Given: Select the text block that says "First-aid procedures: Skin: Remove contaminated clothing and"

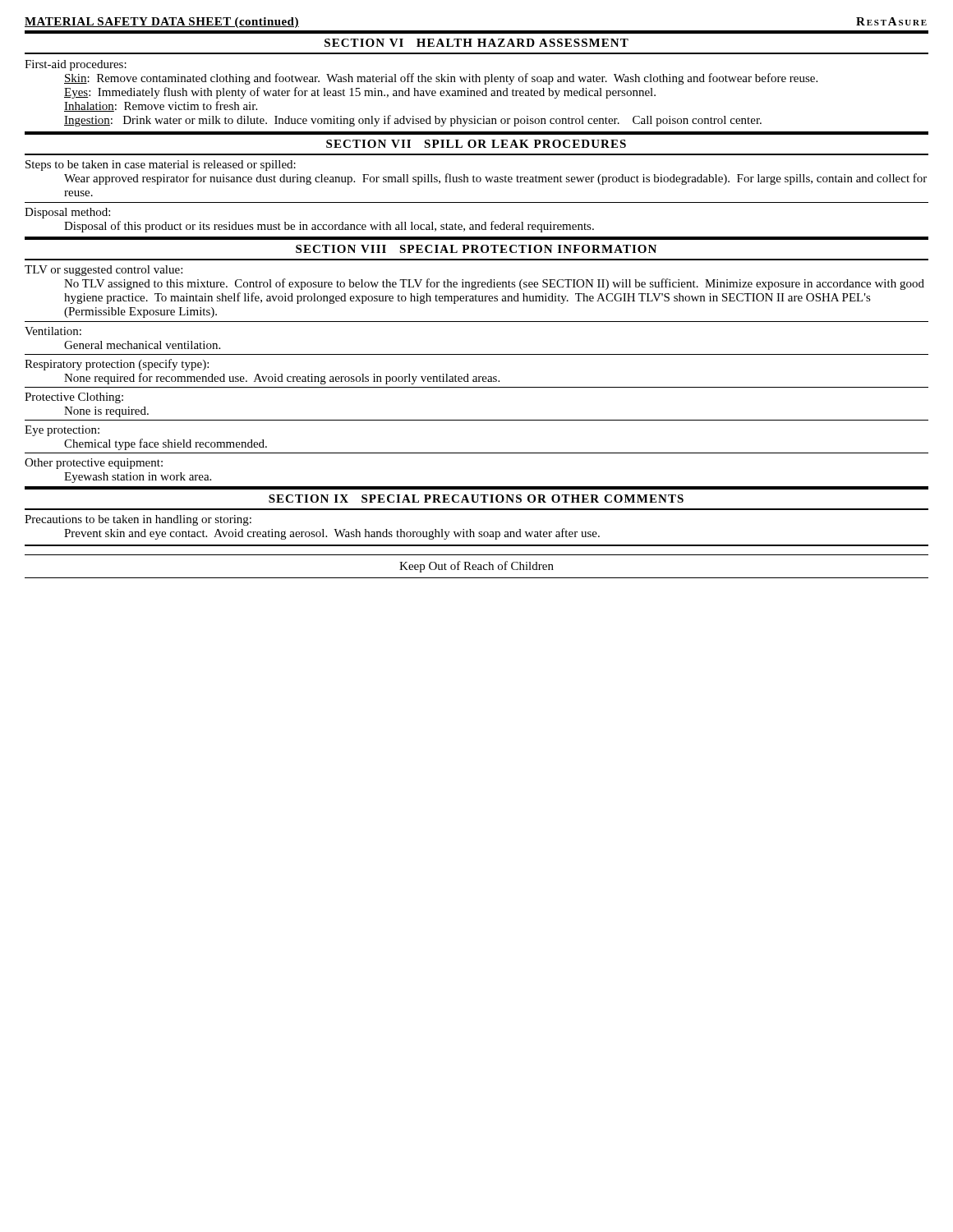Looking at the screenshot, I should [476, 92].
